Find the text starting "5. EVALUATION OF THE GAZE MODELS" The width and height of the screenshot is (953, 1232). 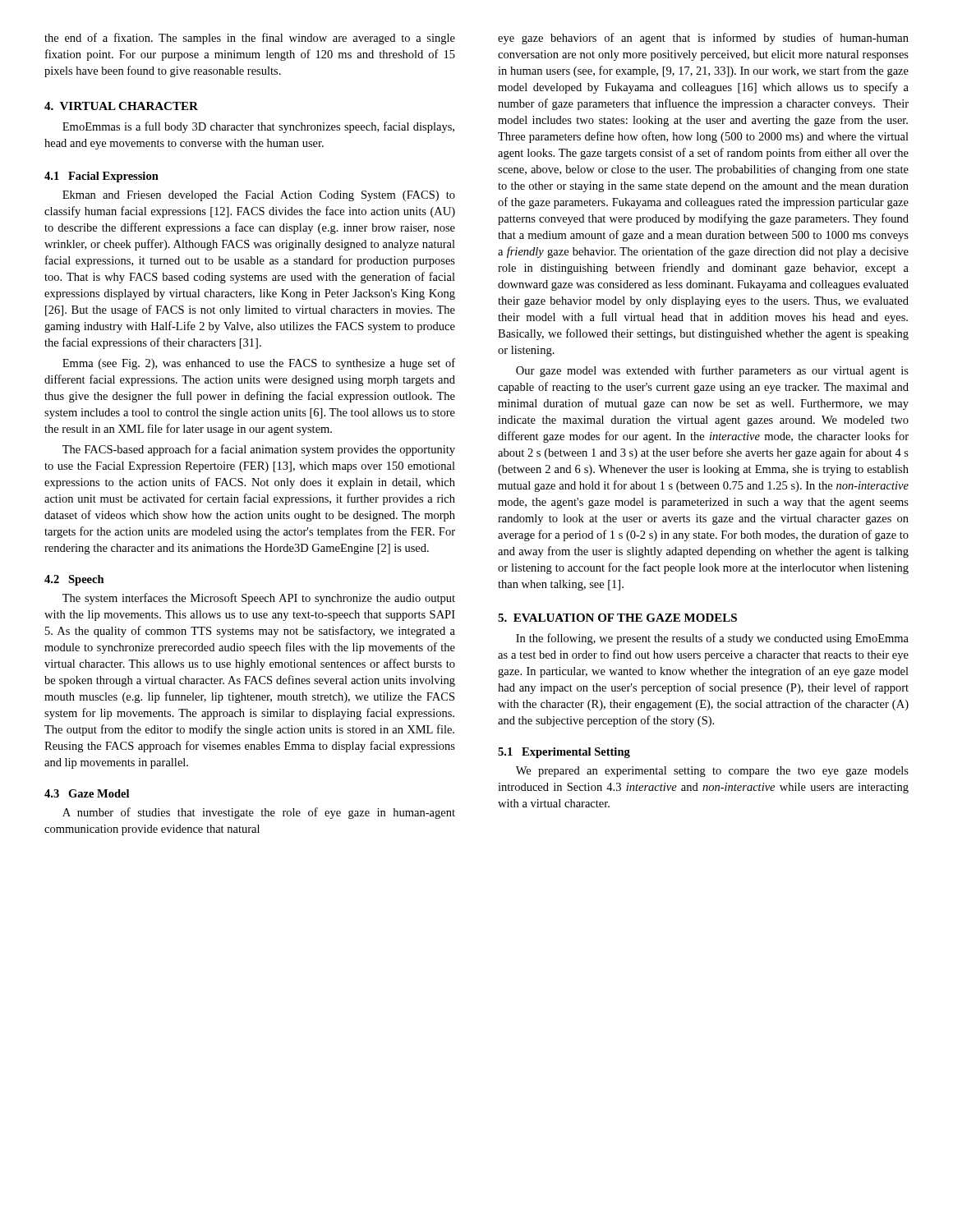(x=703, y=618)
